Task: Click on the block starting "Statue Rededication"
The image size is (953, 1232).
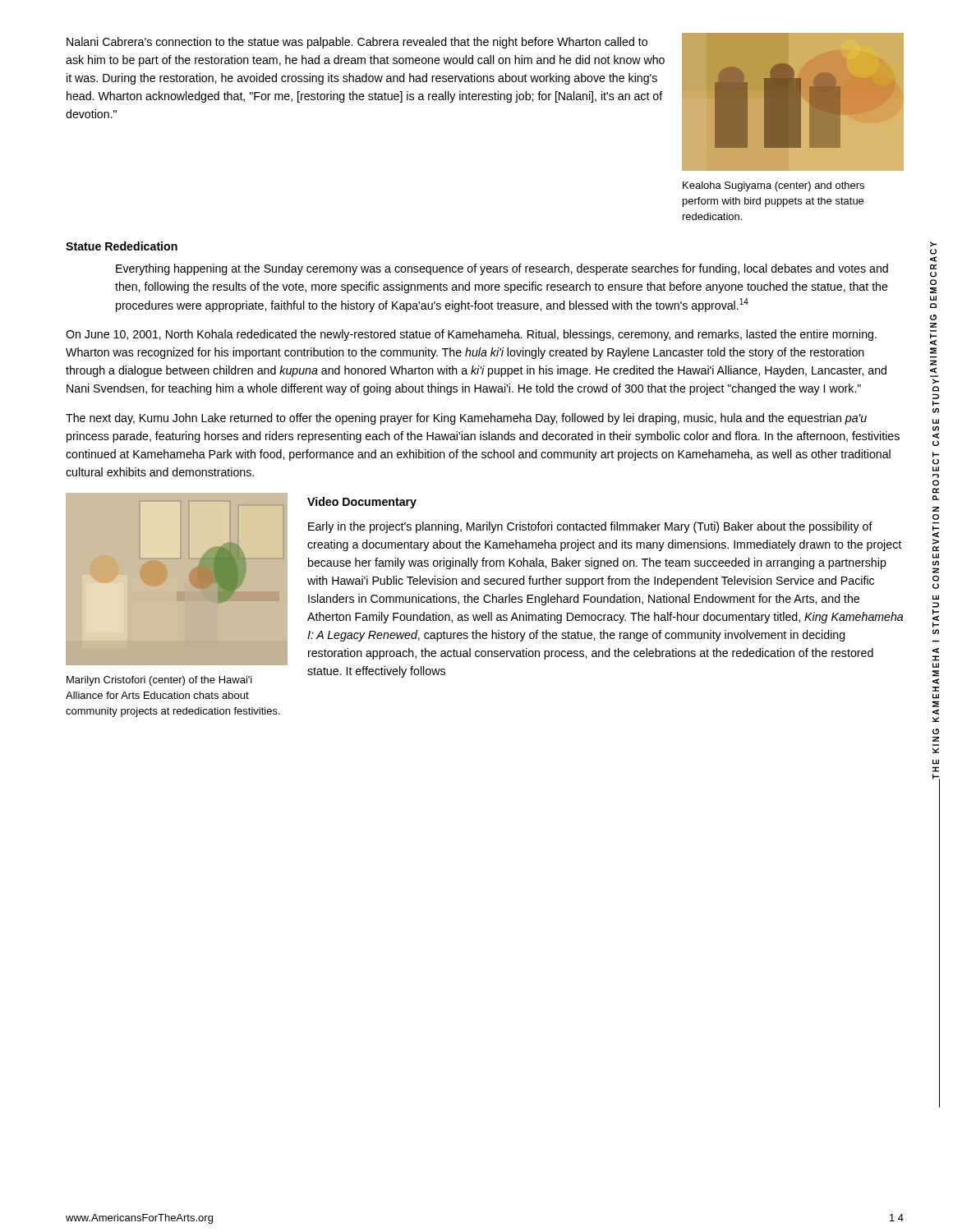Action: (x=122, y=246)
